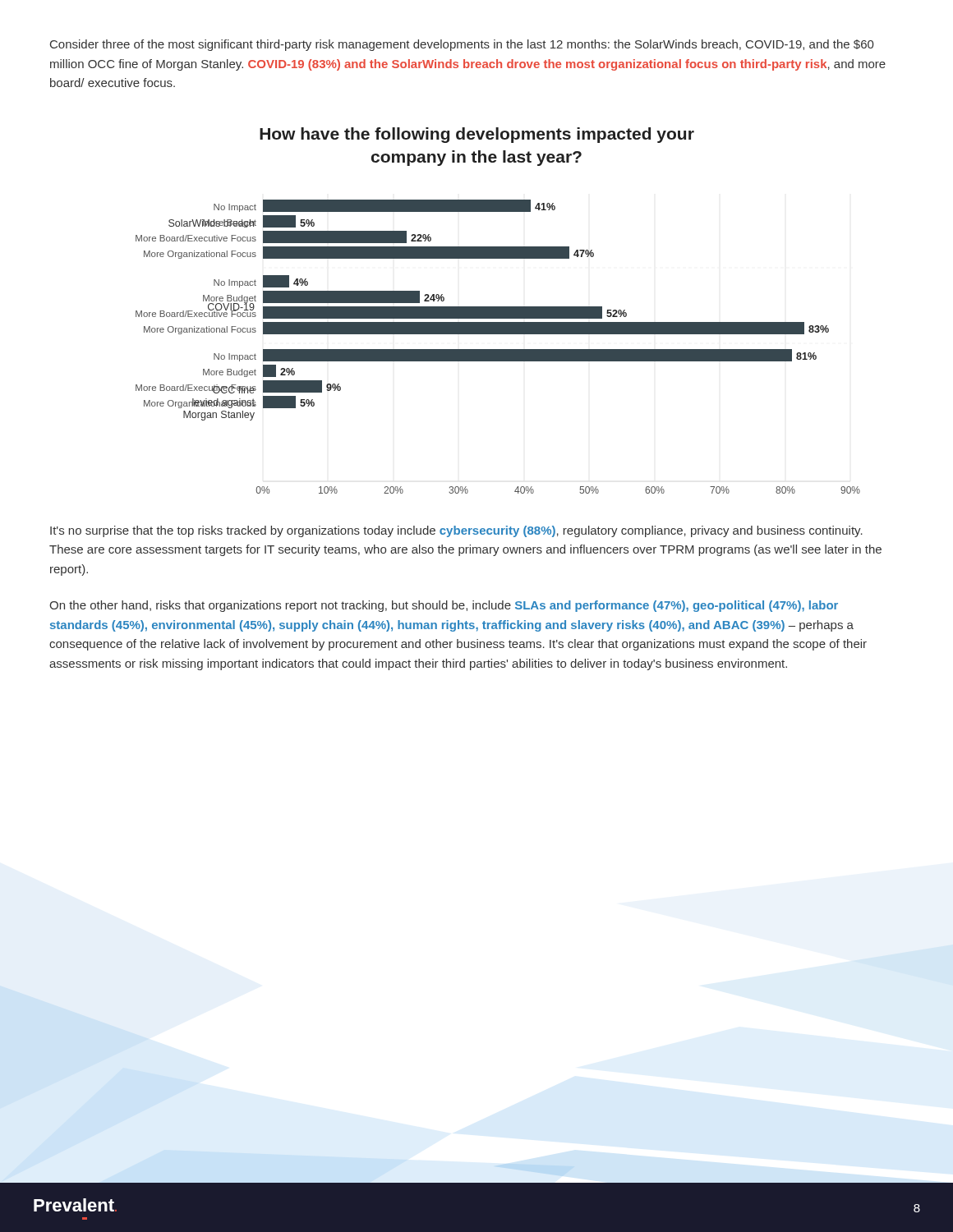Locate the bar chart
The width and height of the screenshot is (953, 1232).
476,339
